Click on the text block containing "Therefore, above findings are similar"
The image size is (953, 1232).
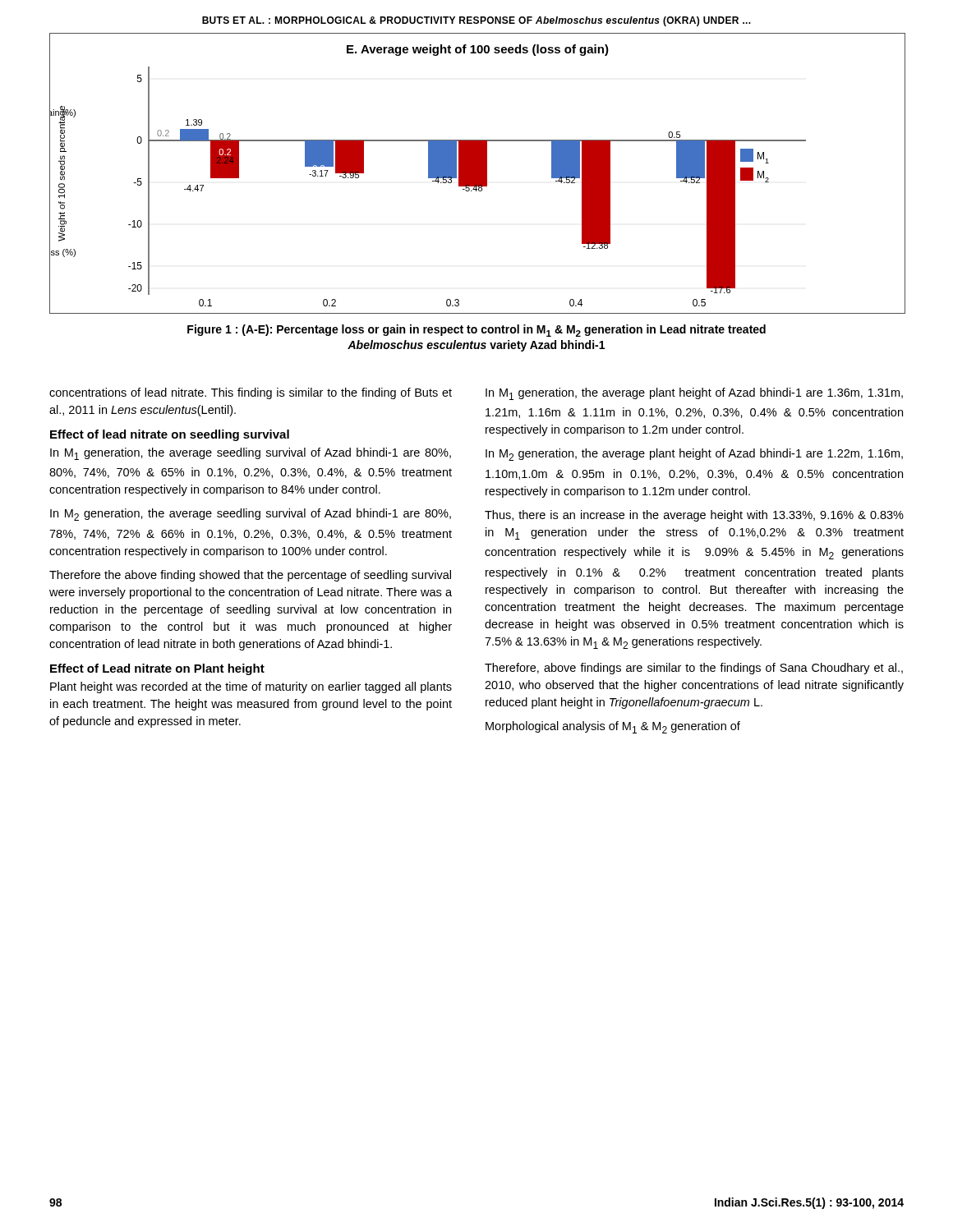click(694, 685)
